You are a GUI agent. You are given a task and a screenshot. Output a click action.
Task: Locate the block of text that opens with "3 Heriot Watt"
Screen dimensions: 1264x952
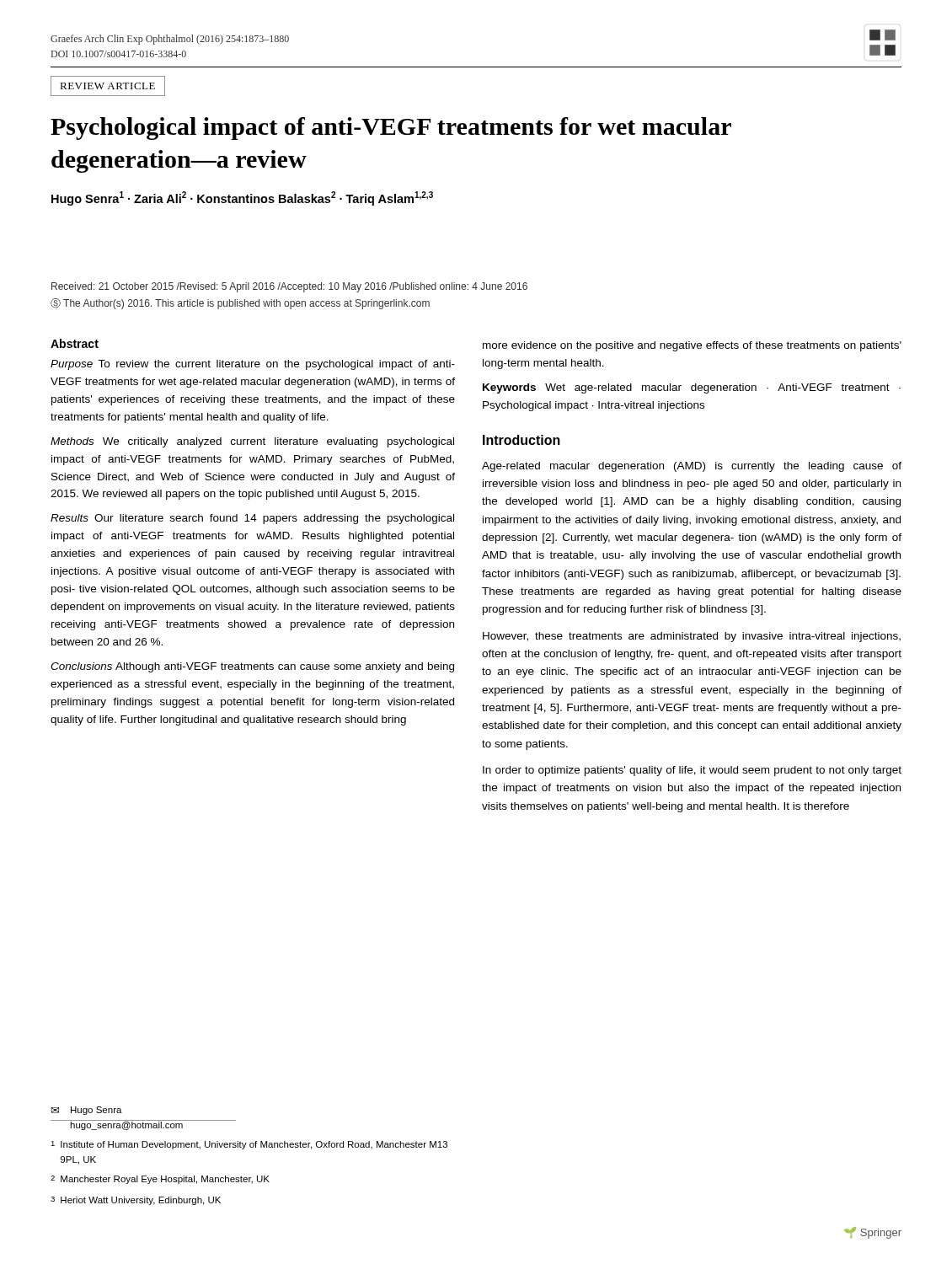pos(136,1201)
